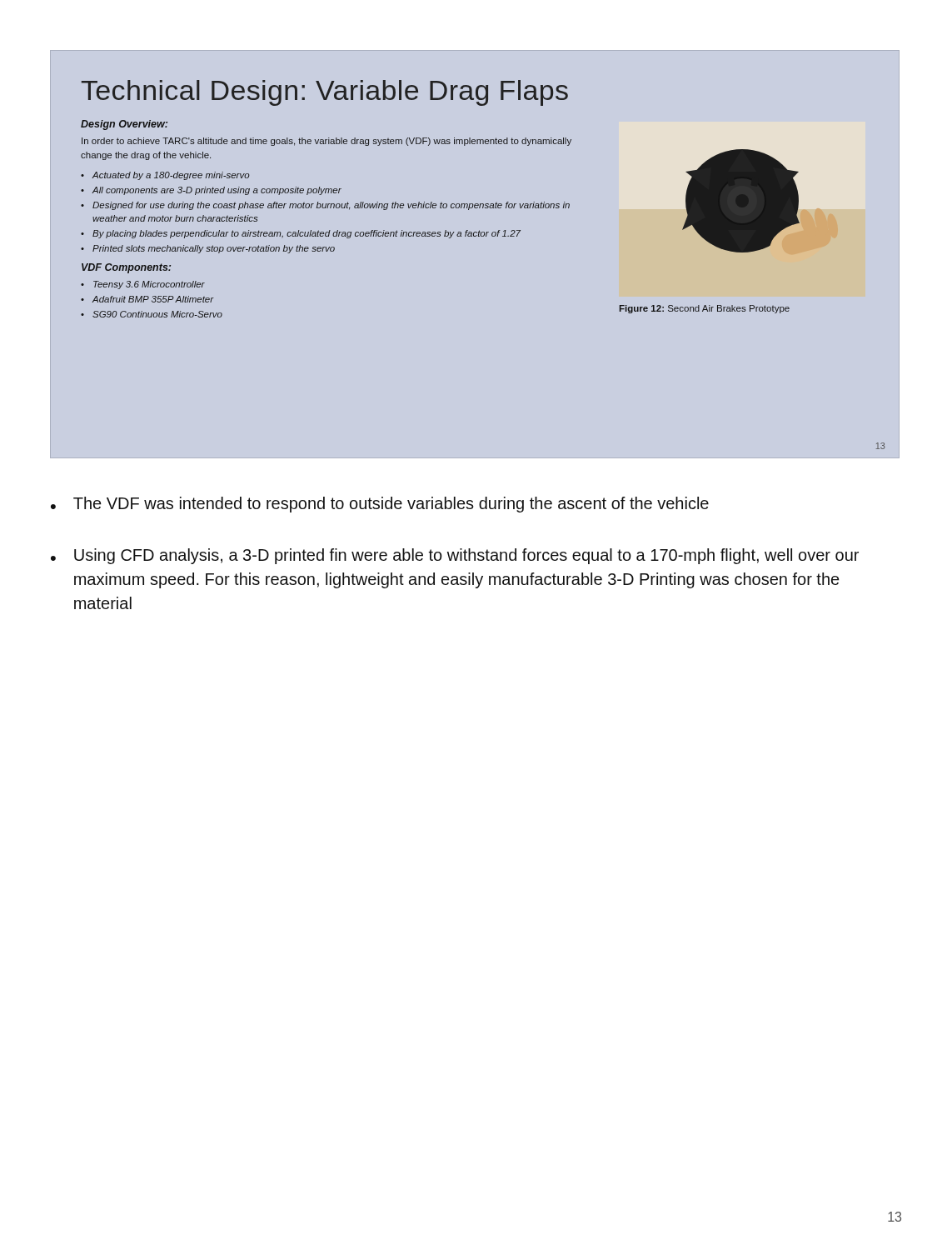The width and height of the screenshot is (952, 1250).
Task: Find the block starting "By placing blades perpendicular"
Action: point(306,233)
